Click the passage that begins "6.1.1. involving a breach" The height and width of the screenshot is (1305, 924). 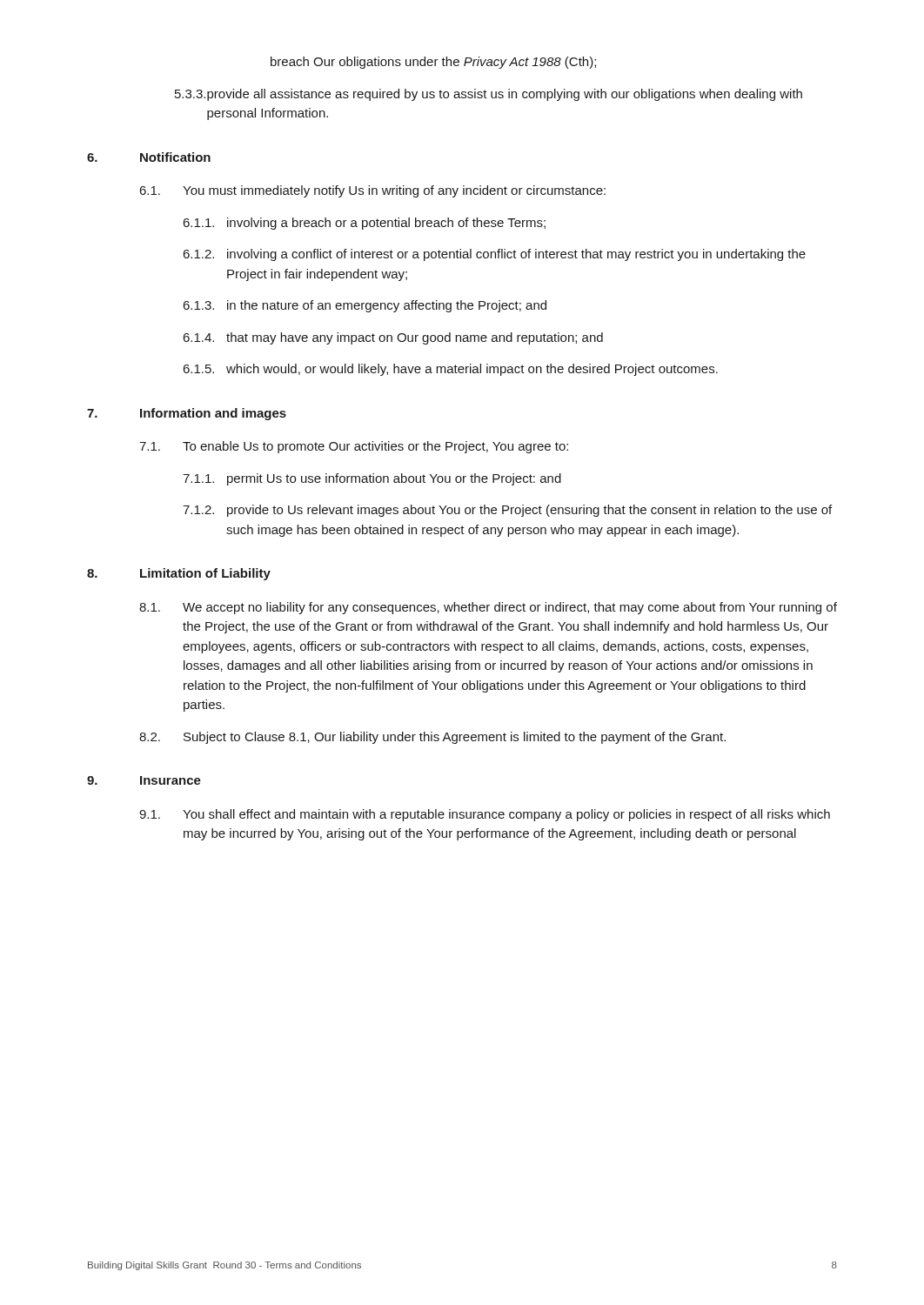pyautogui.click(x=462, y=223)
